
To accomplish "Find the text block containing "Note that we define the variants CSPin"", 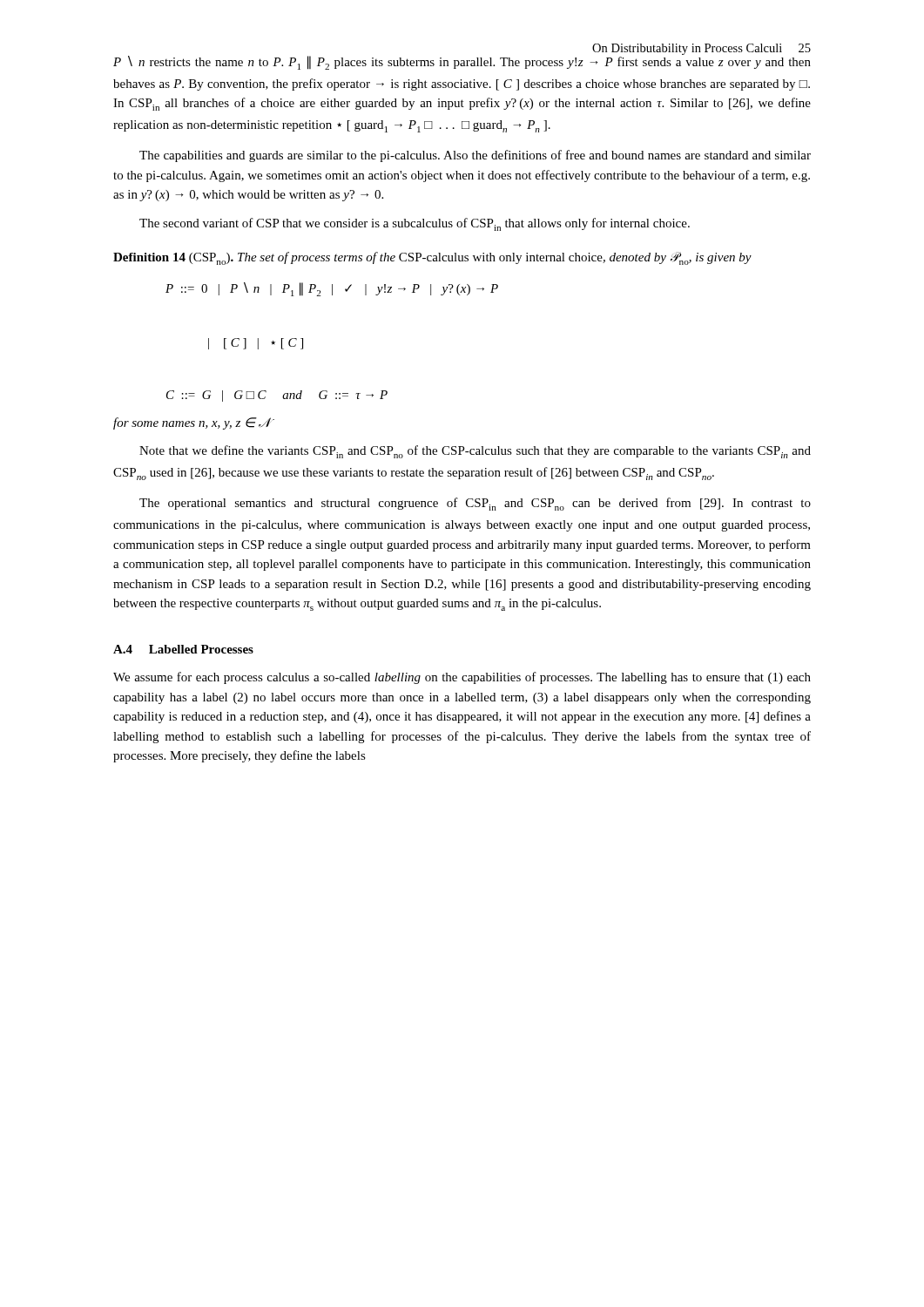I will (x=462, y=463).
